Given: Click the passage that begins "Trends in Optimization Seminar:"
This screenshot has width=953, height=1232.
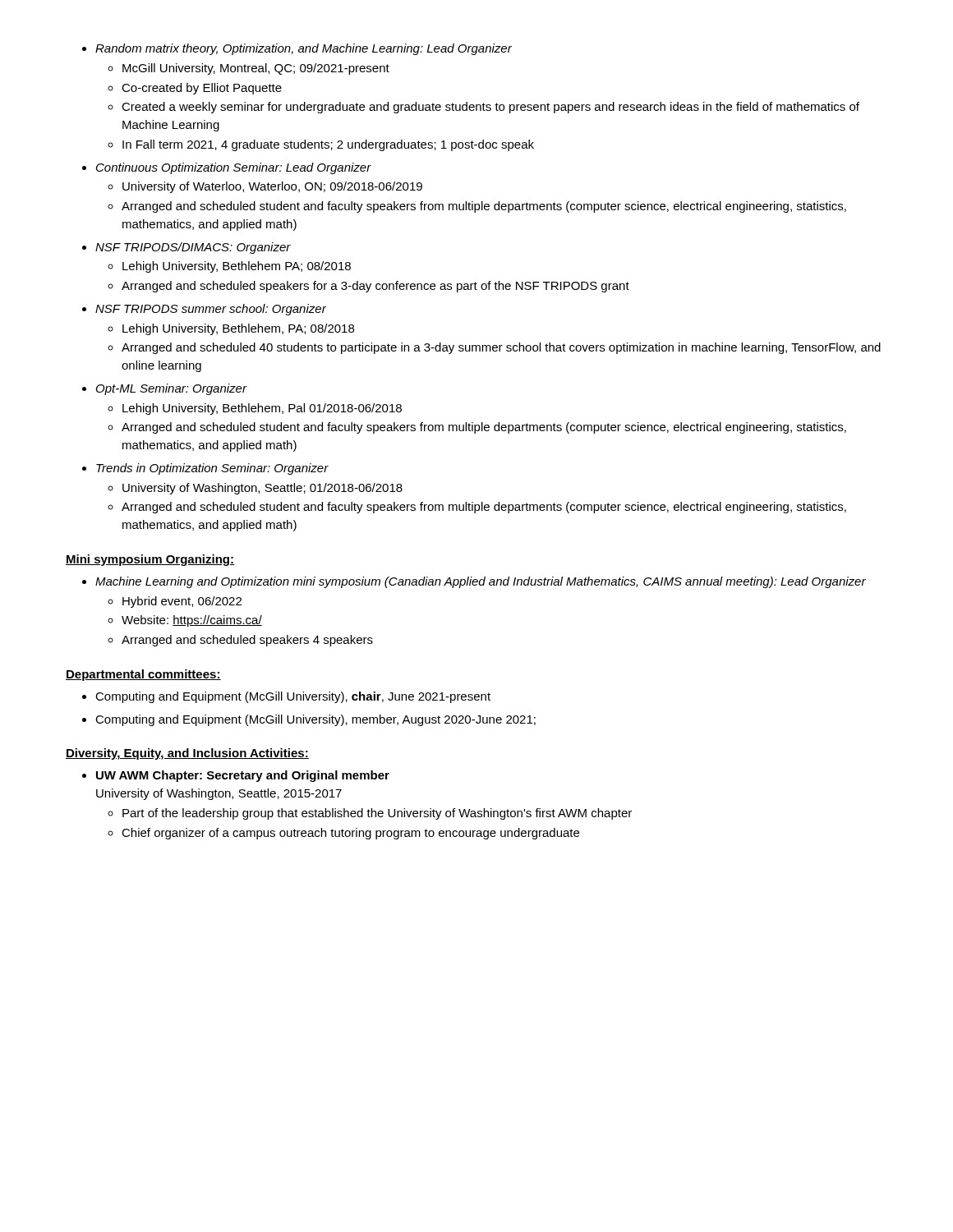Looking at the screenshot, I should tap(476, 496).
